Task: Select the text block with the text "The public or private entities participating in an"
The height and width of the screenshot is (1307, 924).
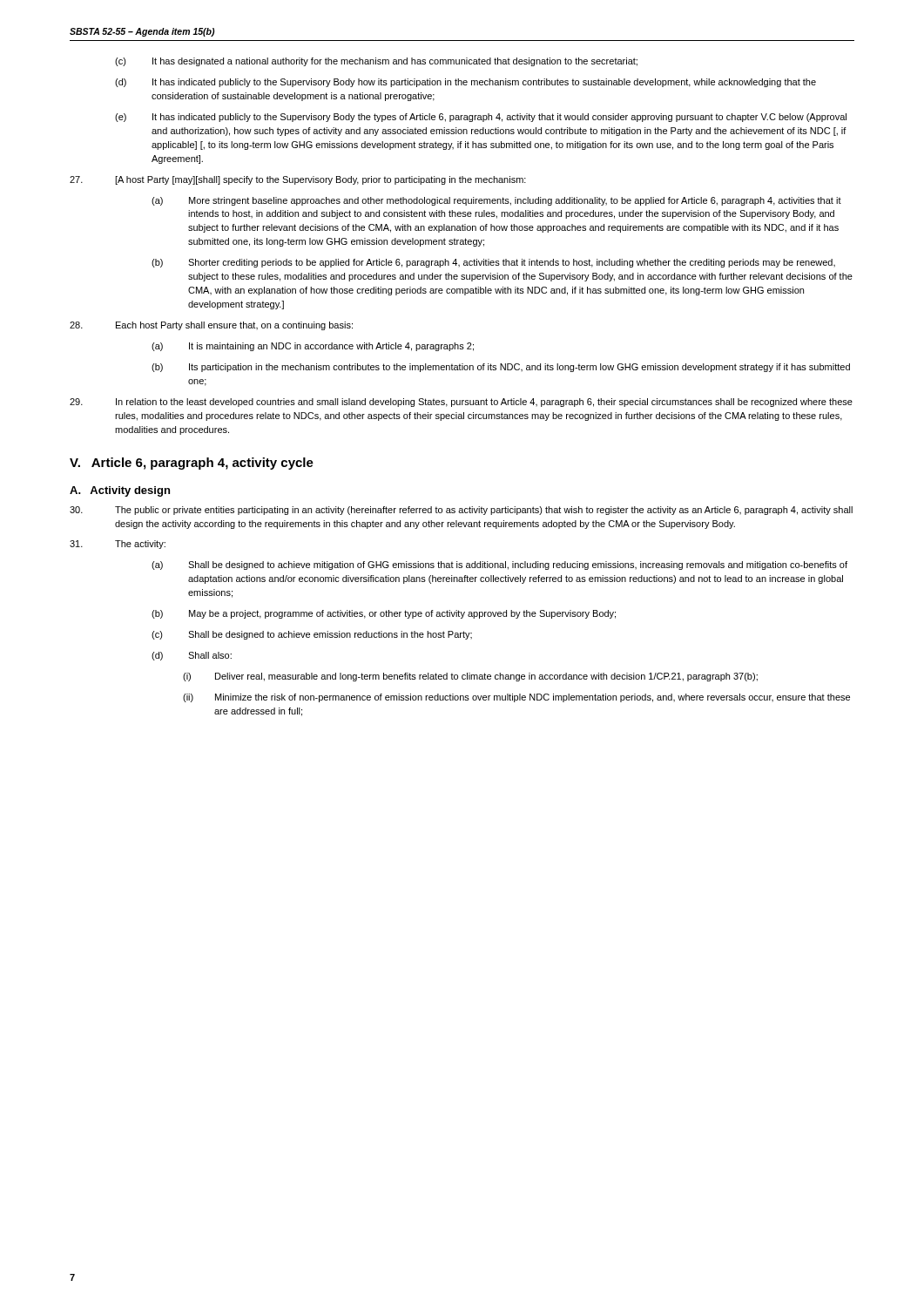Action: pyautogui.click(x=462, y=517)
